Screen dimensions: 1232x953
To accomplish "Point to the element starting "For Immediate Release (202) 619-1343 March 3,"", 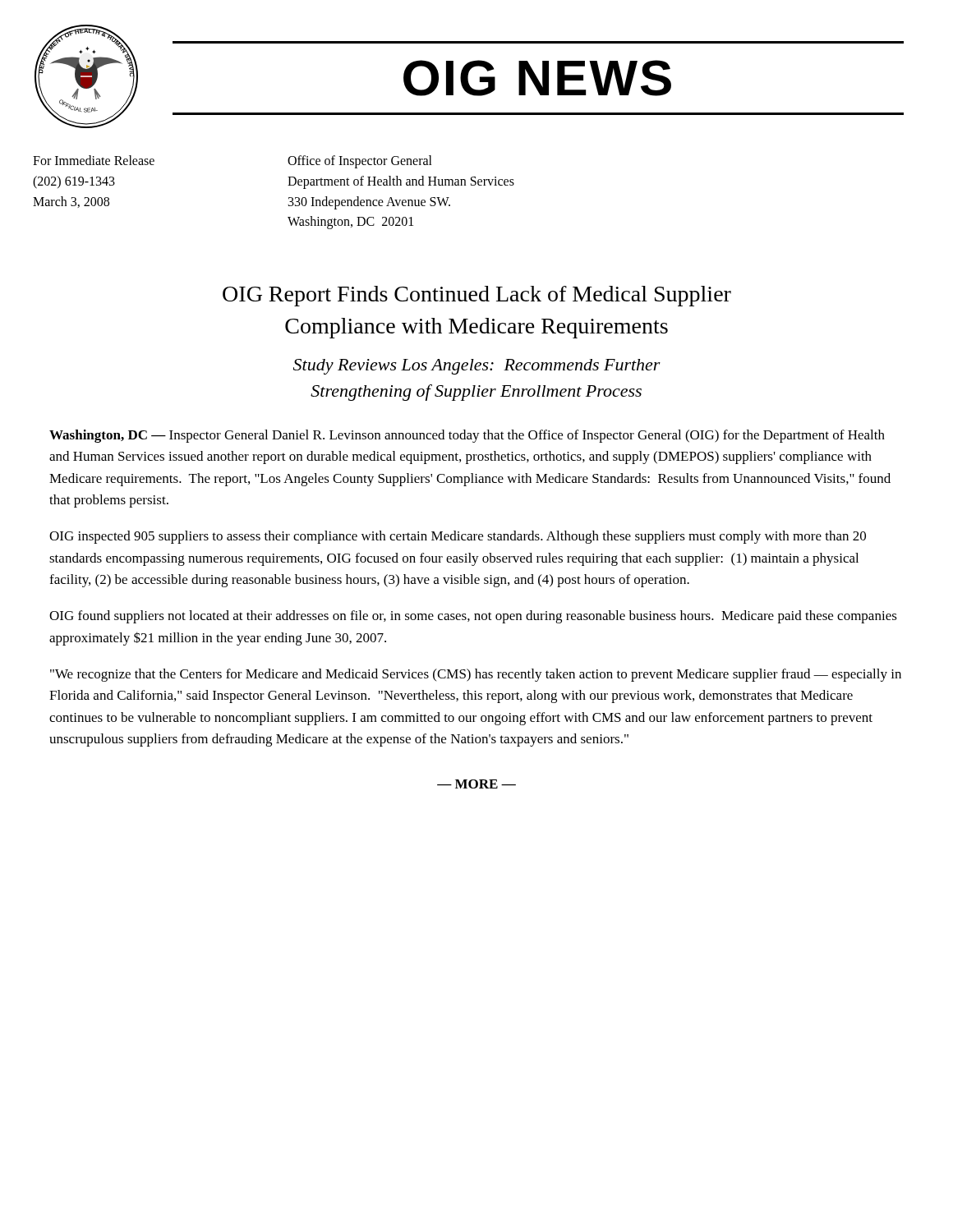I will tap(94, 181).
